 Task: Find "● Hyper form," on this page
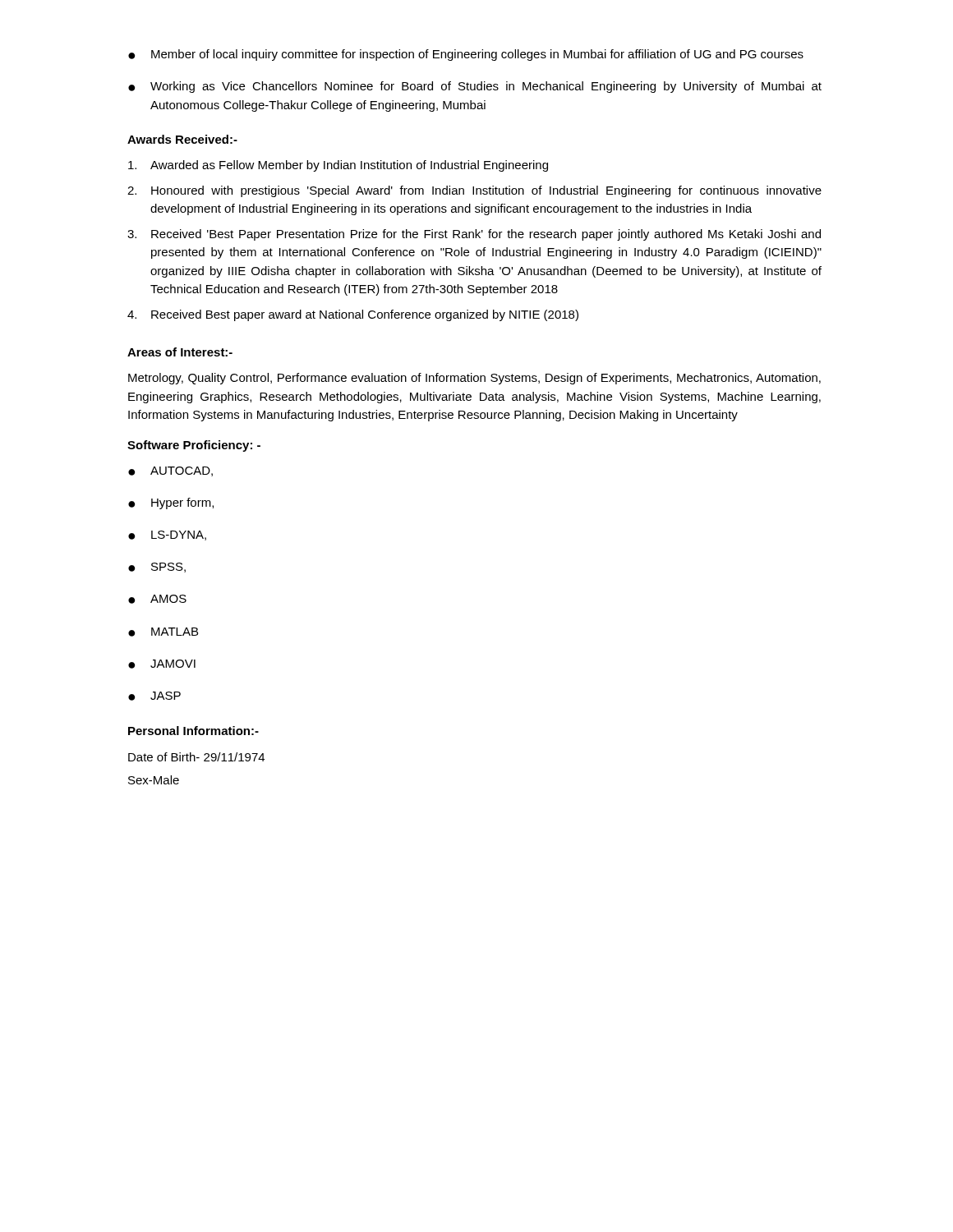point(171,504)
